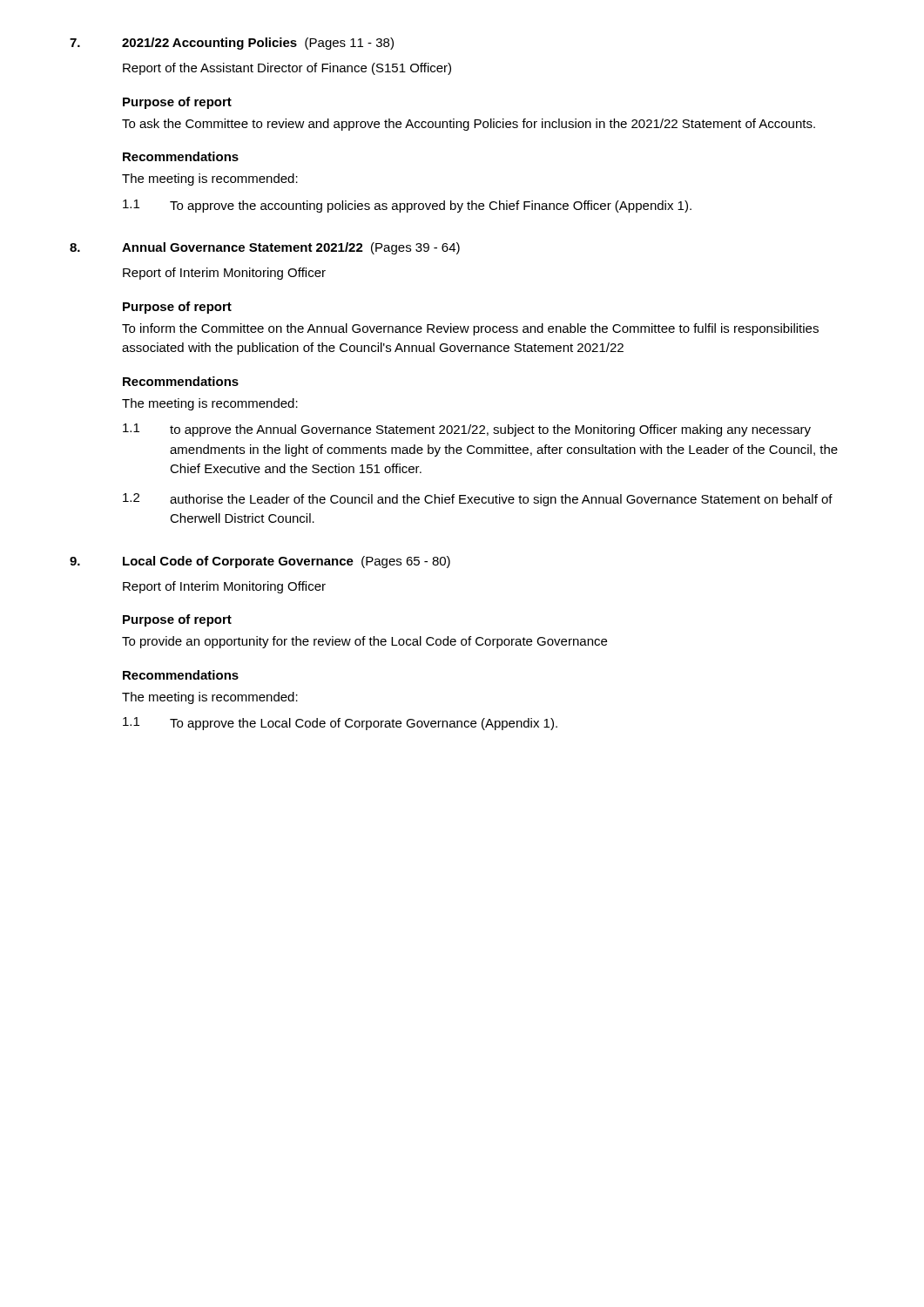
Task: Find the region starting "2 authorise the"
Action: (488, 509)
